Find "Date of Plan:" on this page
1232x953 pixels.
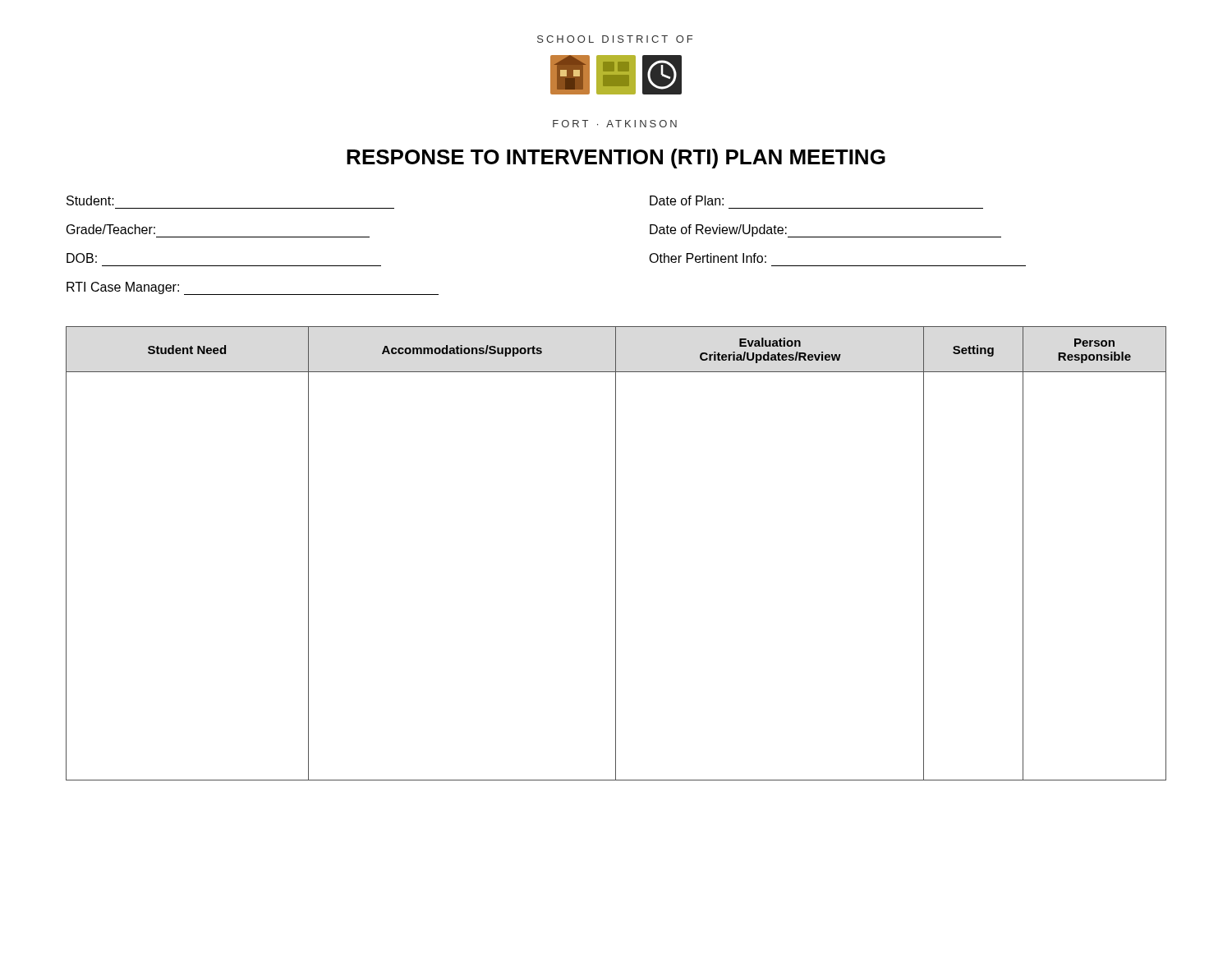pyautogui.click(x=816, y=201)
